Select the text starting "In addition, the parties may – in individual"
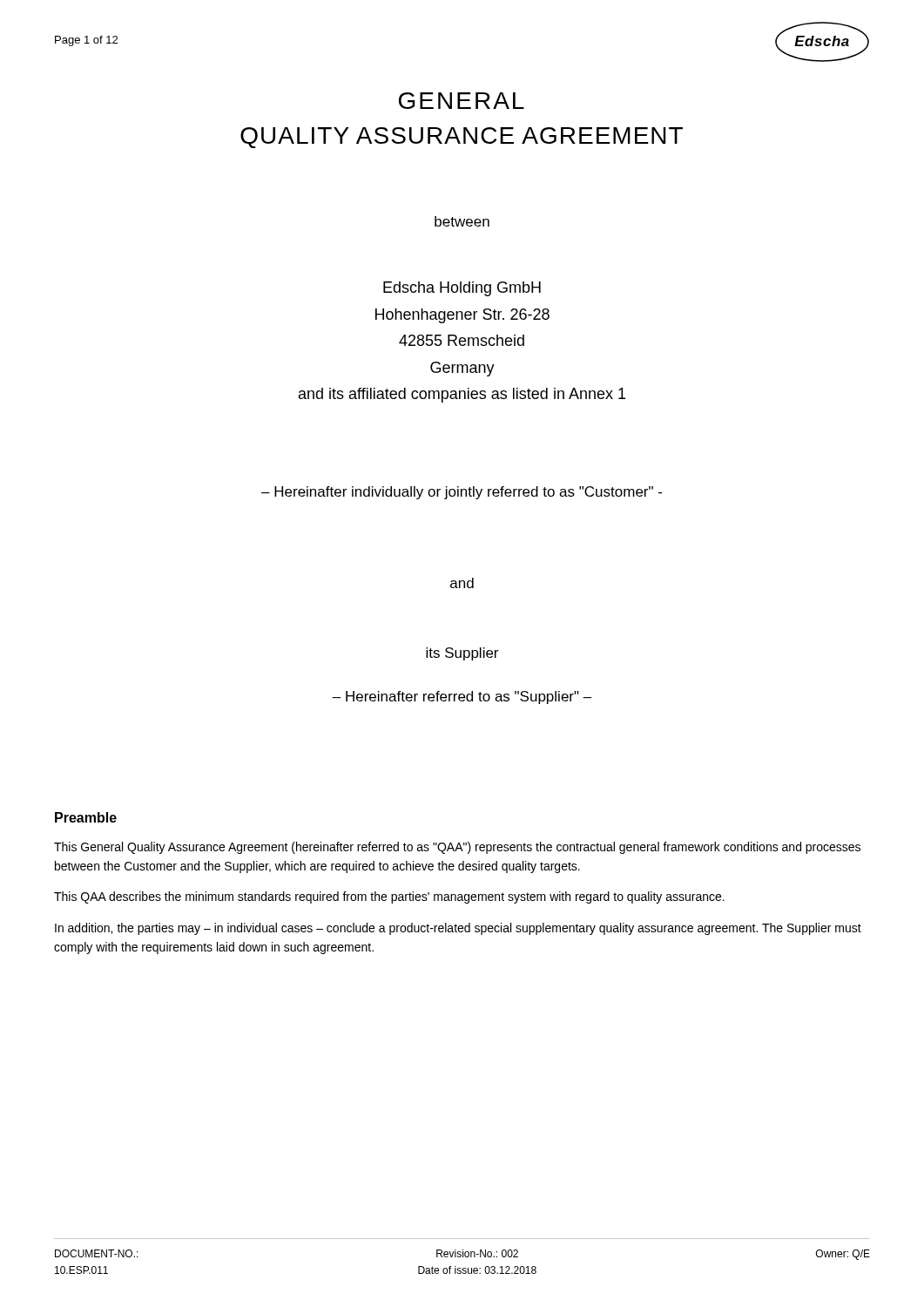924x1307 pixels. point(457,937)
